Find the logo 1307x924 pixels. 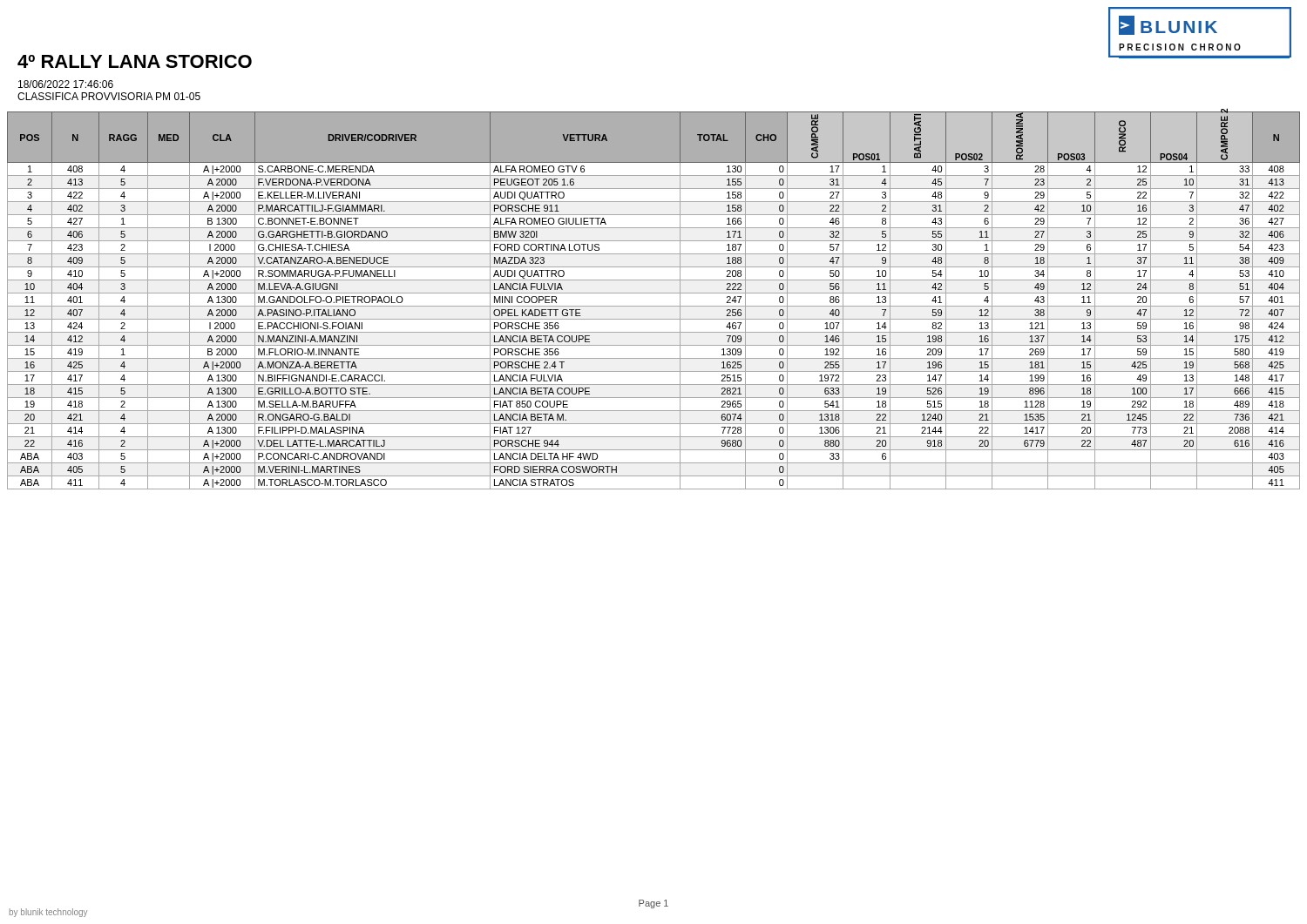(1204, 33)
